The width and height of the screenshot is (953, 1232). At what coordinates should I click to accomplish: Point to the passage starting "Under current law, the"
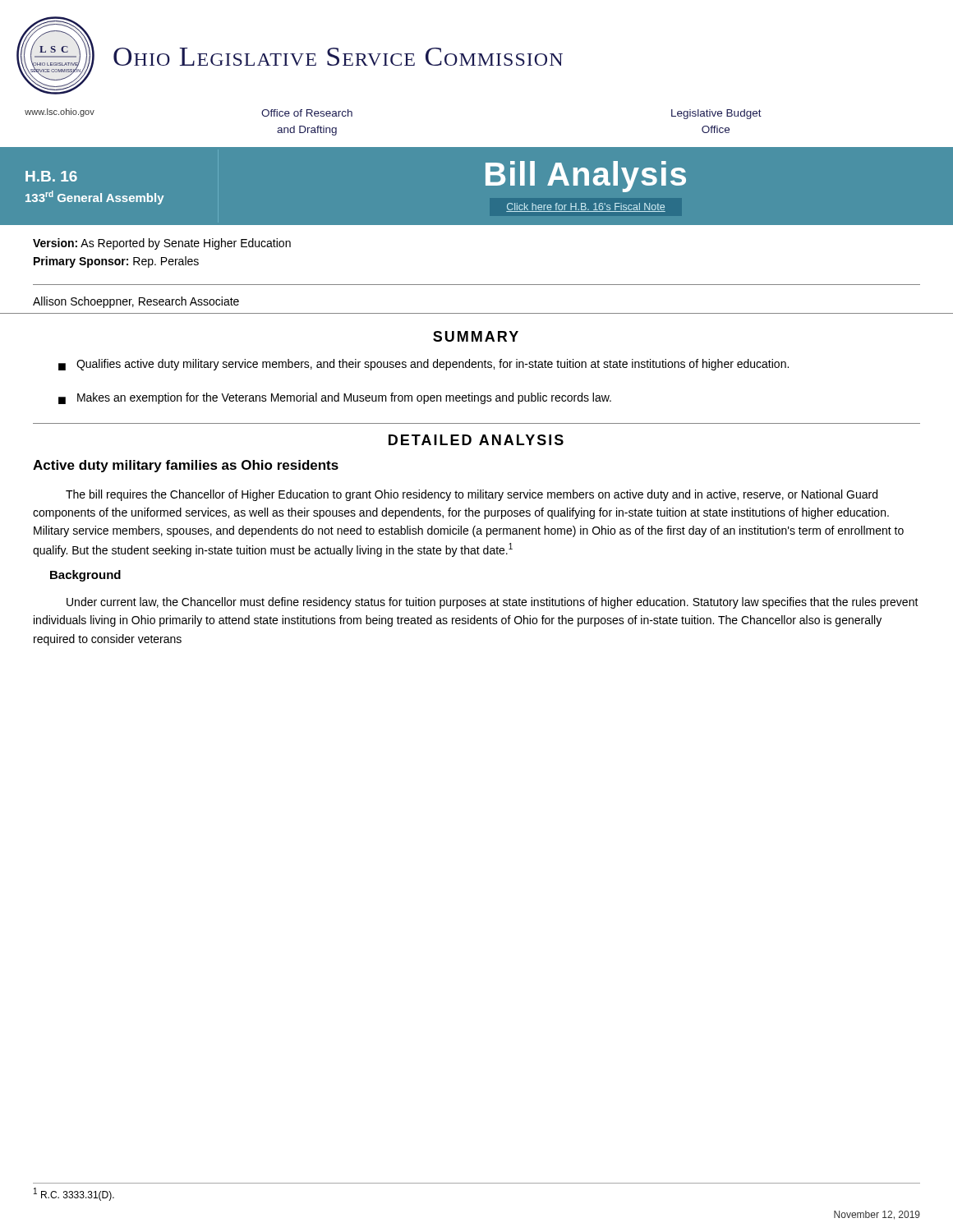pos(475,620)
